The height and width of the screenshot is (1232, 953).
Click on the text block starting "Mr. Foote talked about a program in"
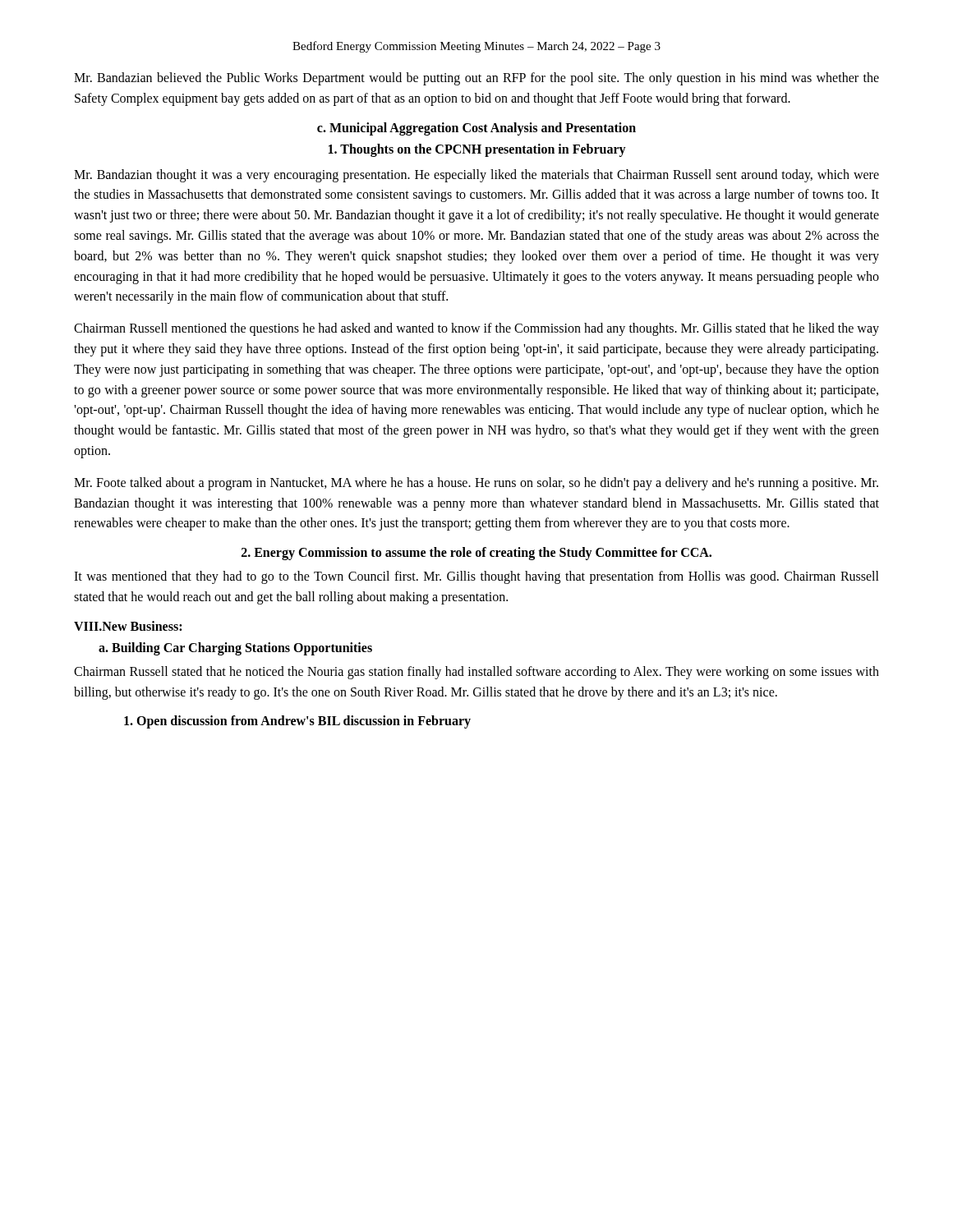[x=476, y=503]
